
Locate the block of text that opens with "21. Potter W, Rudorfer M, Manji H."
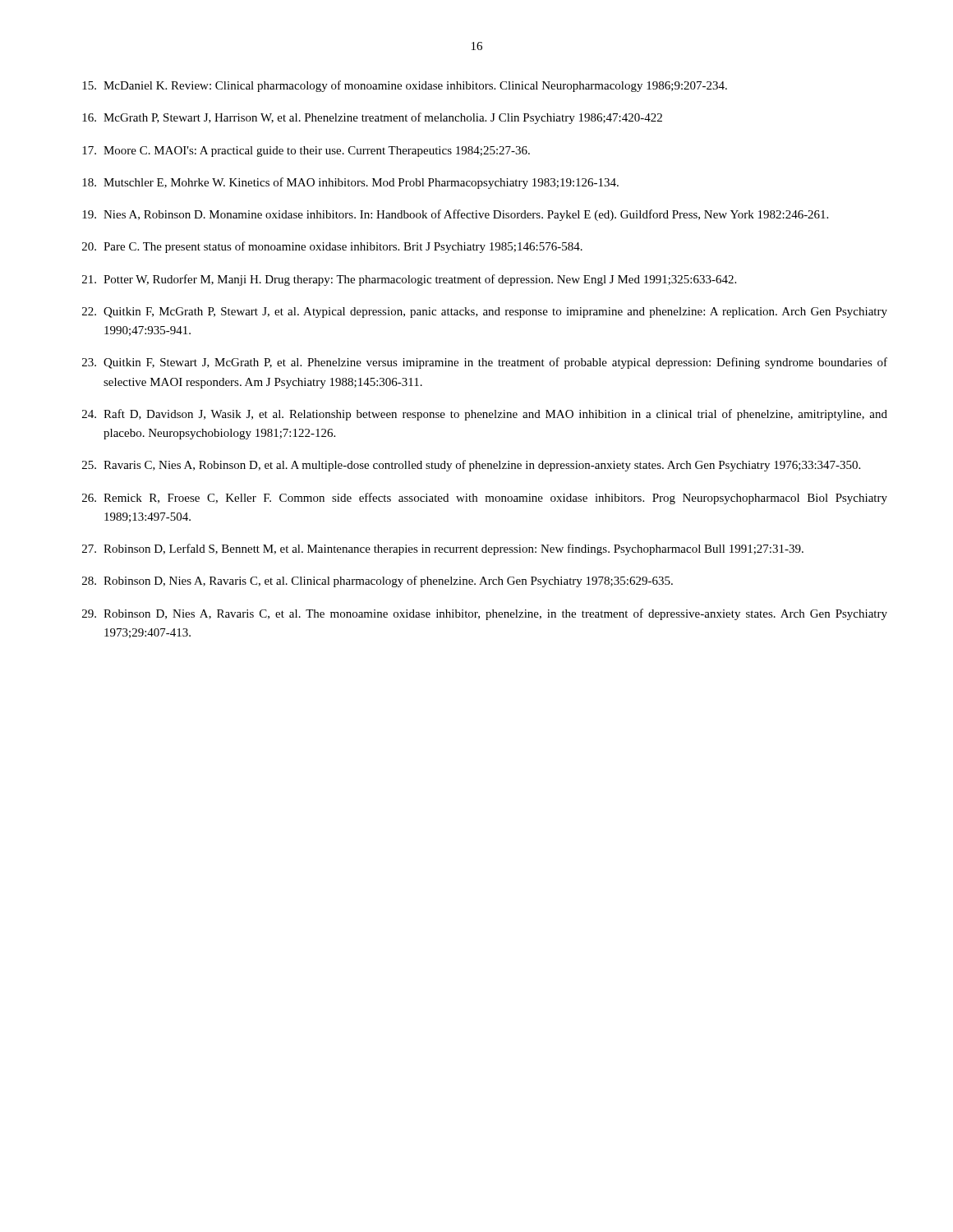[x=476, y=279]
